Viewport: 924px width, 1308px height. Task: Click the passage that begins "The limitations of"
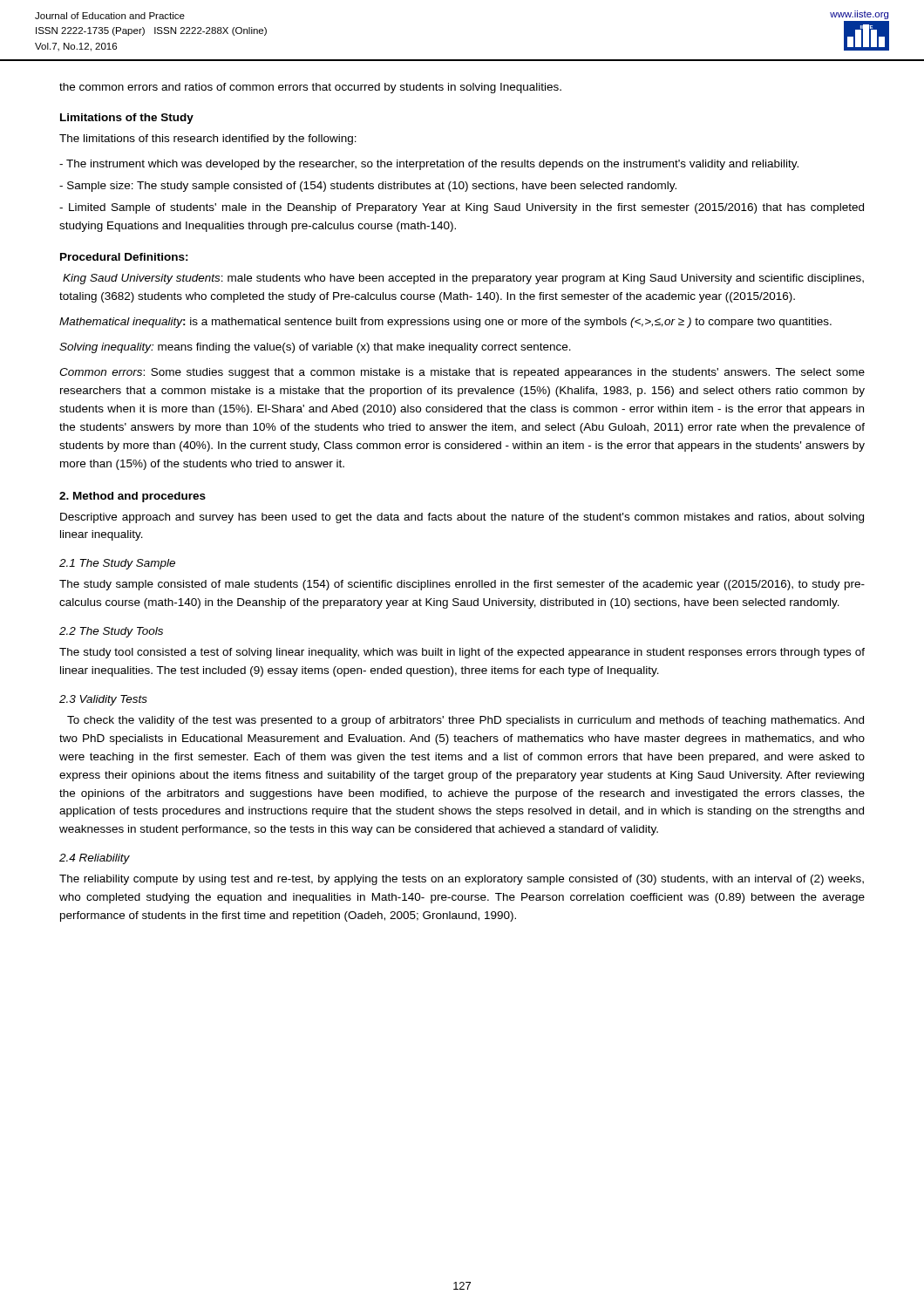click(208, 138)
